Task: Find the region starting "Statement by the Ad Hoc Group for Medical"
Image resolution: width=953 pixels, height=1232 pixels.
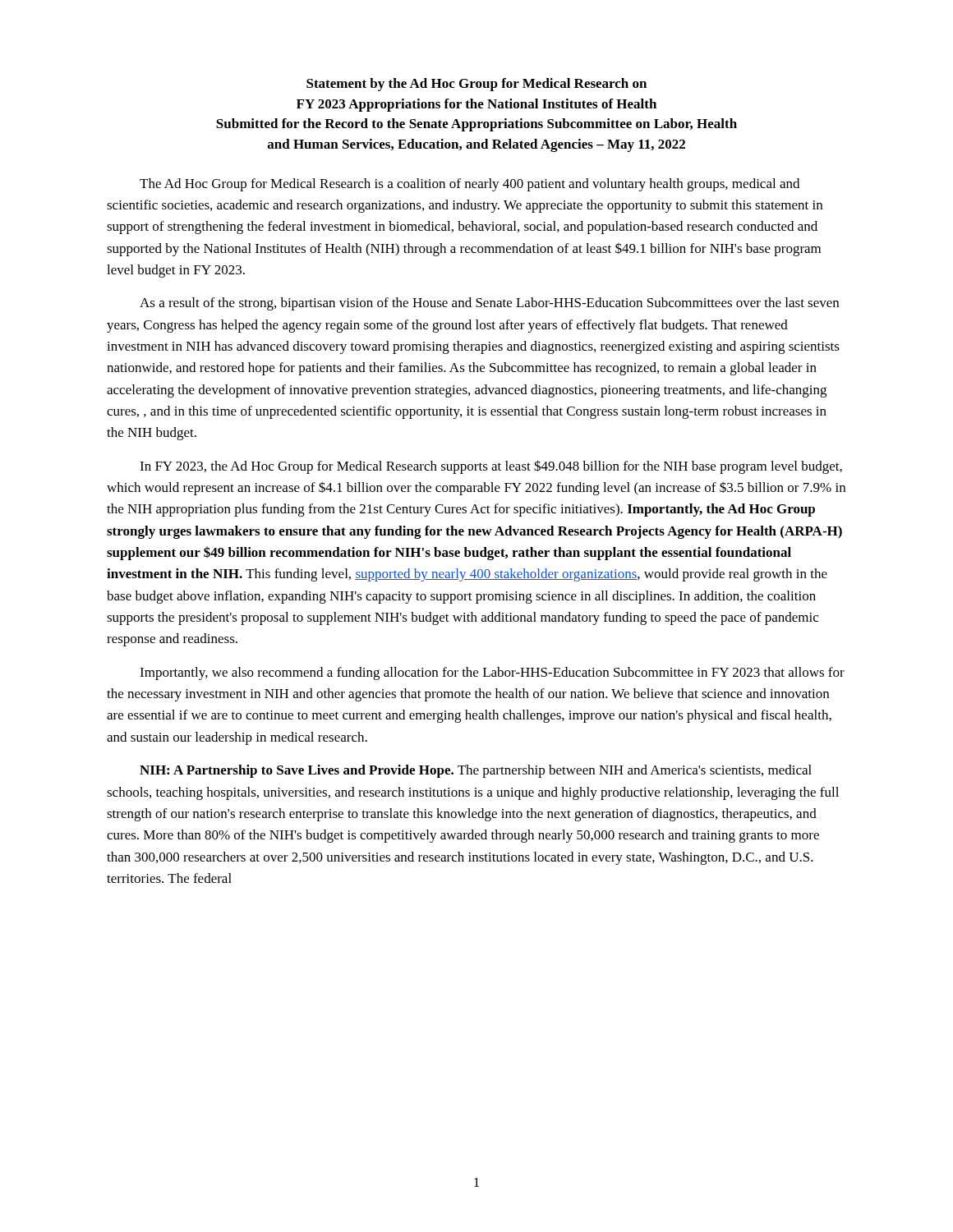Action: tap(476, 114)
